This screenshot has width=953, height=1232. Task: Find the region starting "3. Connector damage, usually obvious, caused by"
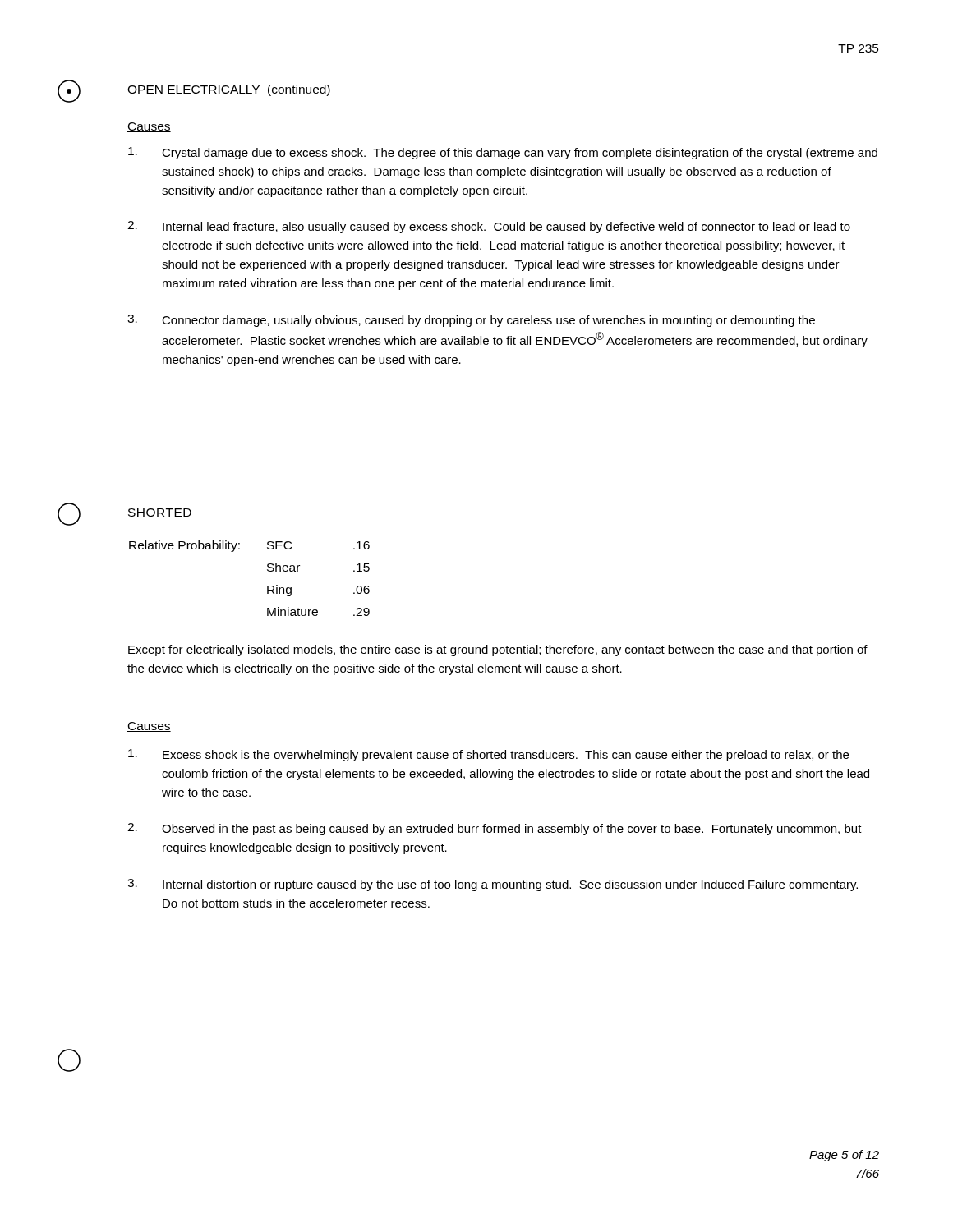tap(503, 340)
